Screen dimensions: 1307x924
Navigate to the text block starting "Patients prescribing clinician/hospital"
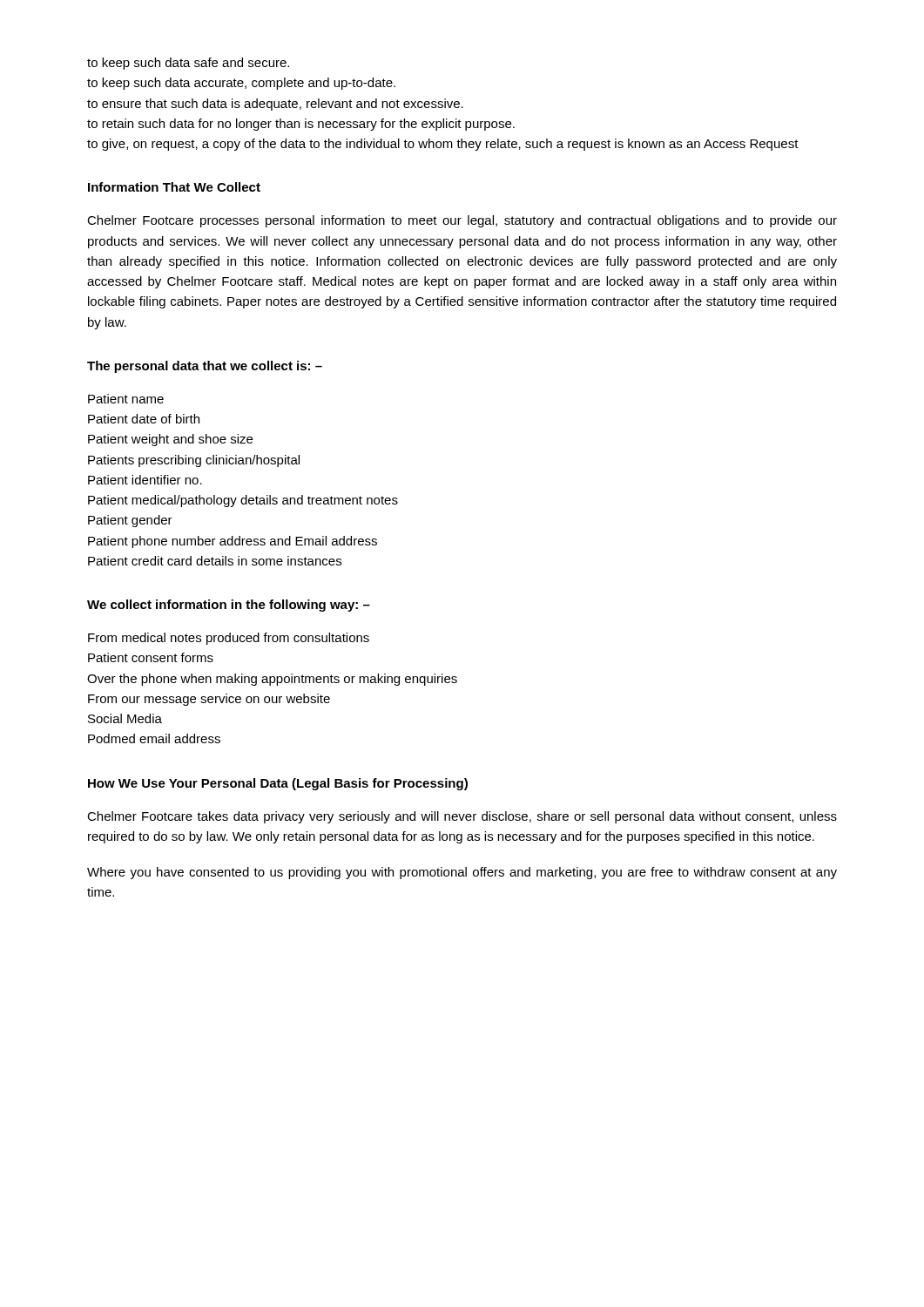[194, 459]
